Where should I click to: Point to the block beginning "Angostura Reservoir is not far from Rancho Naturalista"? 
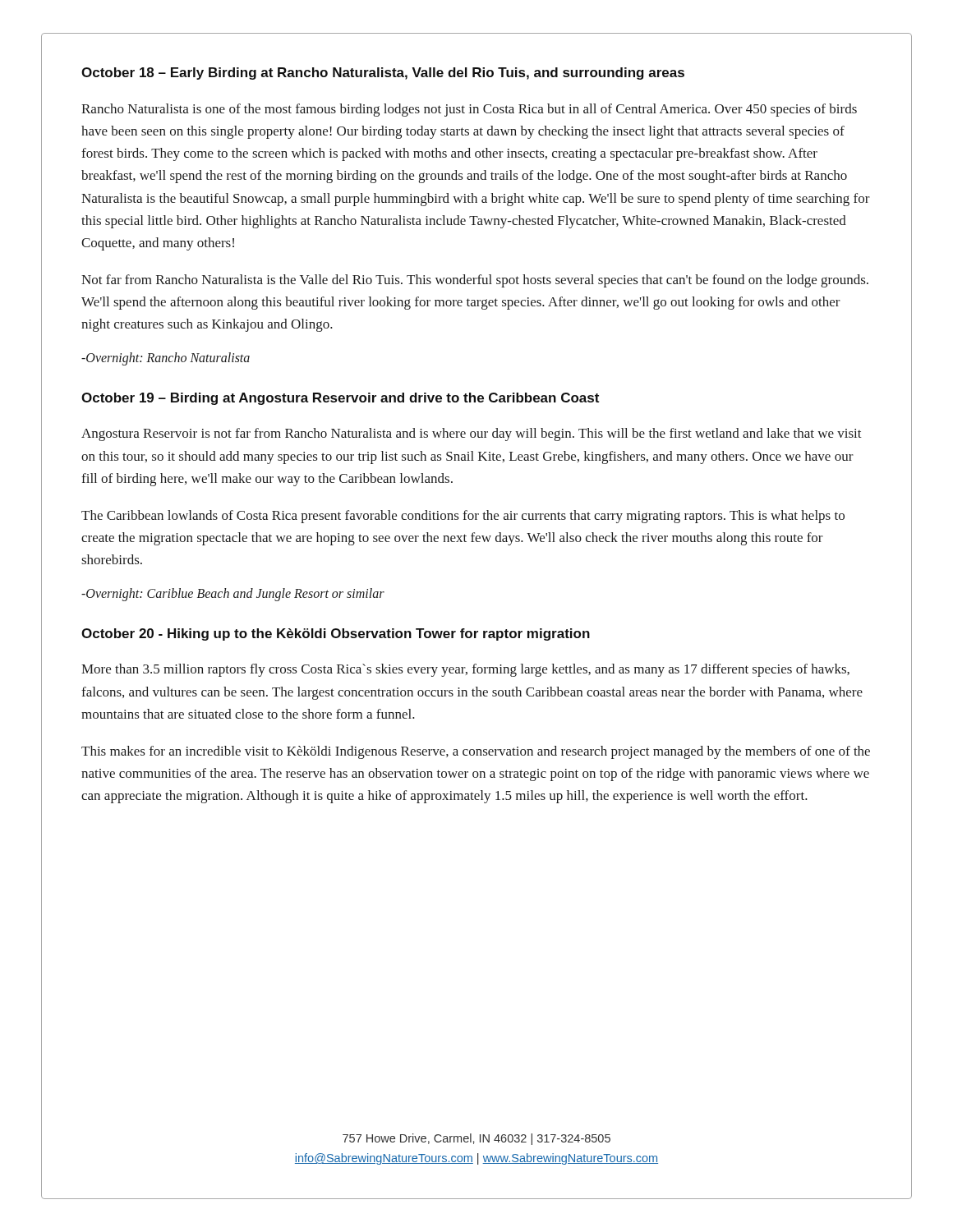click(x=471, y=456)
